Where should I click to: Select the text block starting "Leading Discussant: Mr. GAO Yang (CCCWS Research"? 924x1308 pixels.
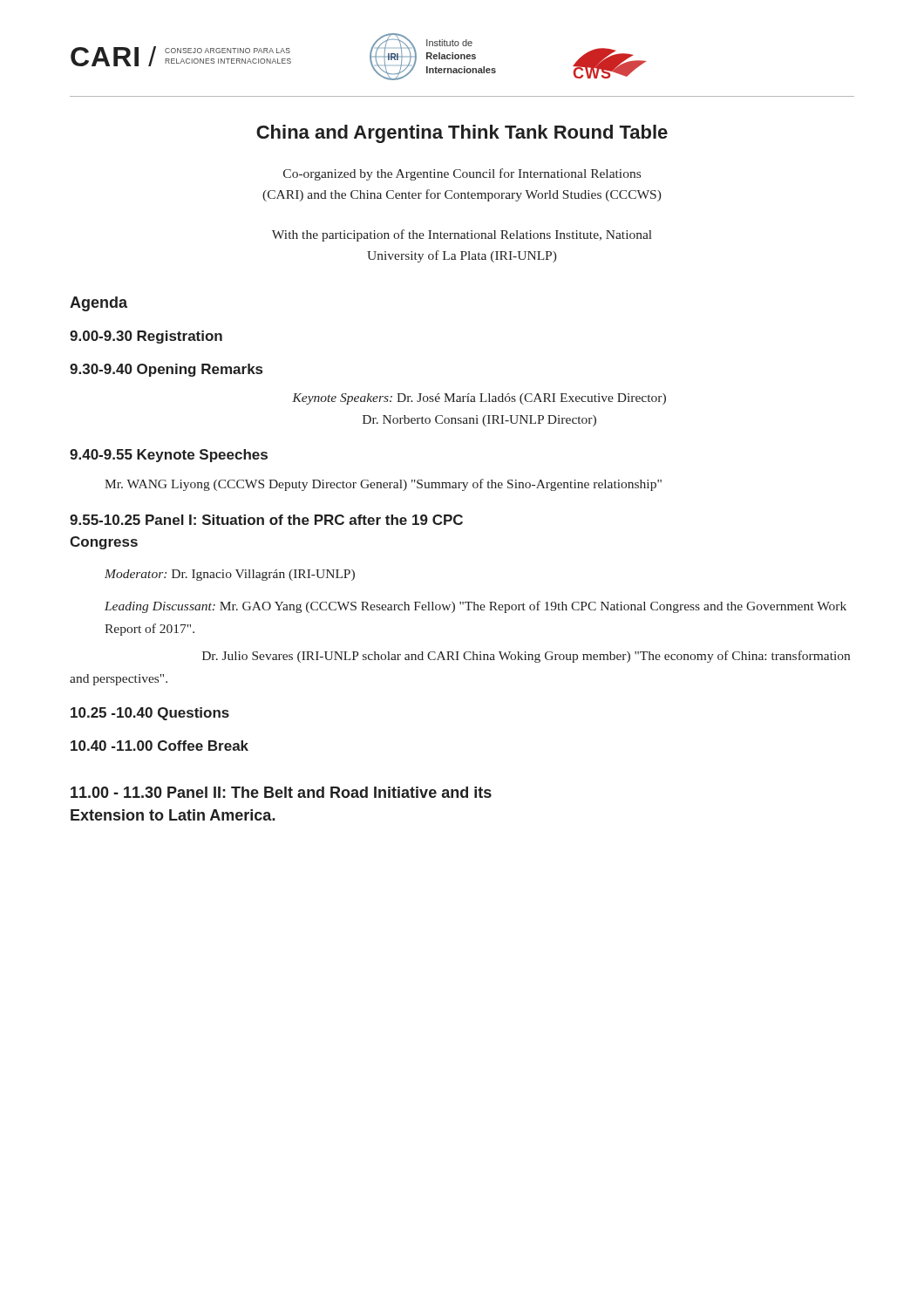pos(476,617)
